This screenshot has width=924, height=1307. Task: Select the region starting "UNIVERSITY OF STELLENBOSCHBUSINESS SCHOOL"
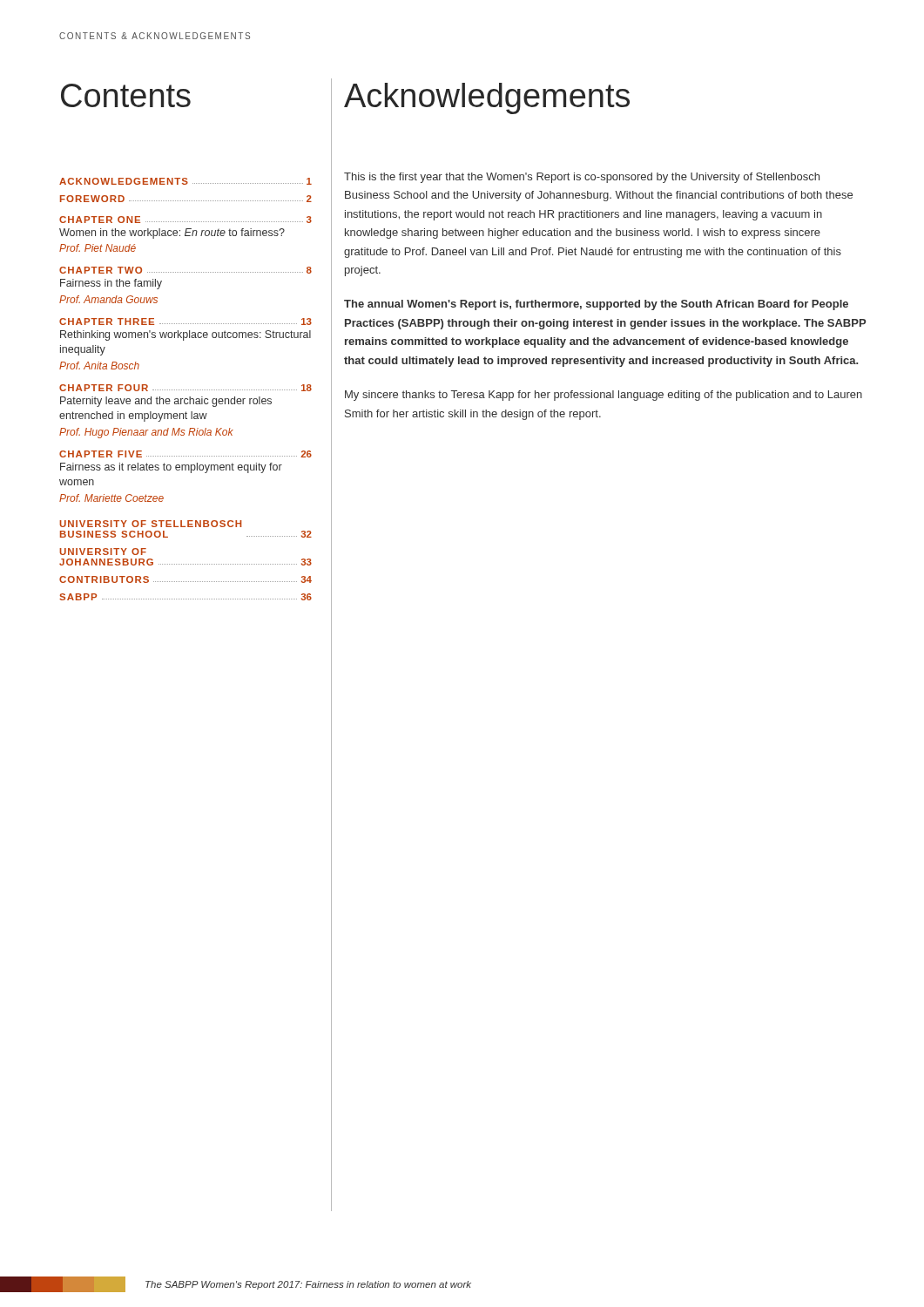[x=185, y=529]
